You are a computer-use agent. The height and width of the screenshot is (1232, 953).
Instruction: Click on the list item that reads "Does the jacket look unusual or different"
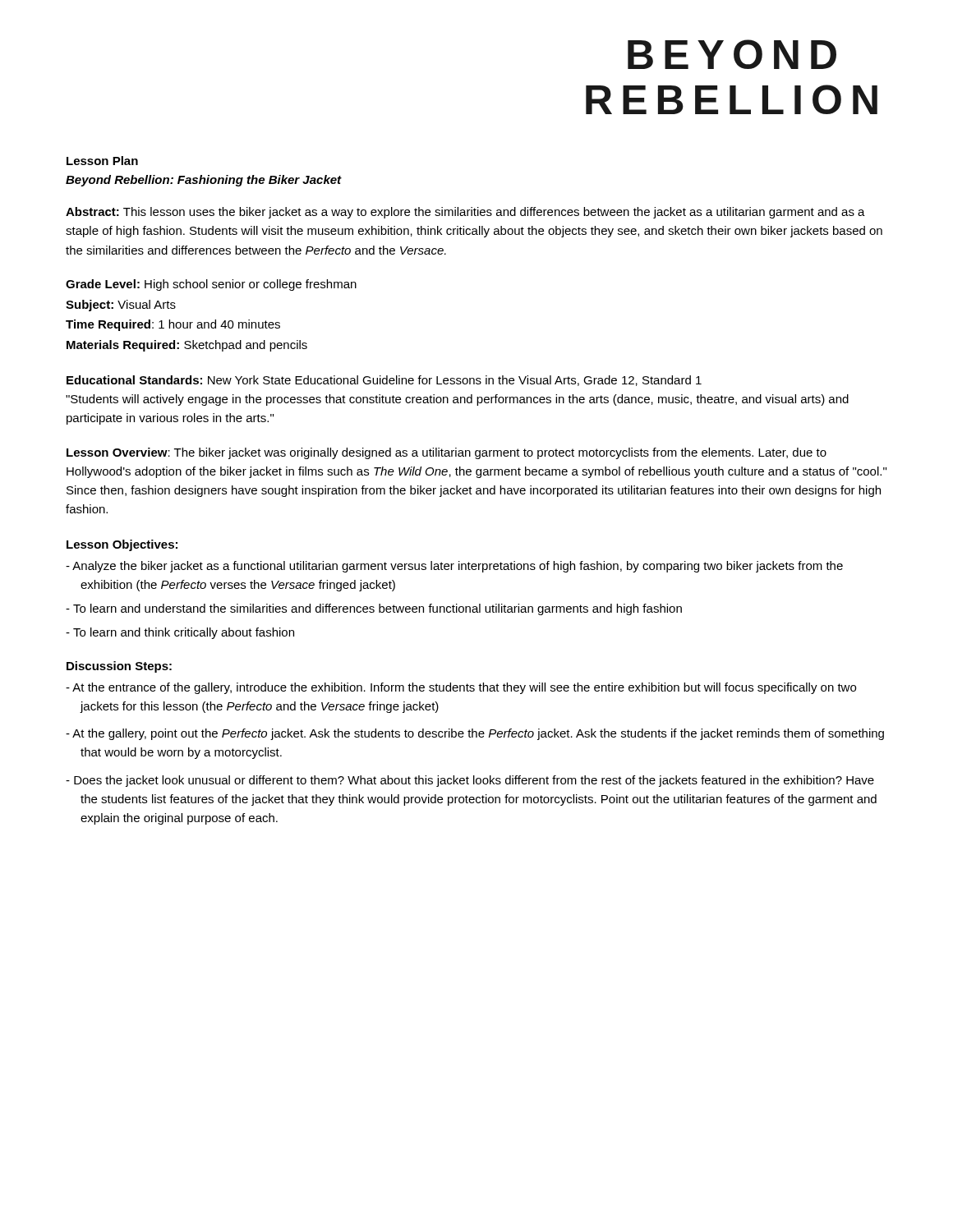point(471,799)
